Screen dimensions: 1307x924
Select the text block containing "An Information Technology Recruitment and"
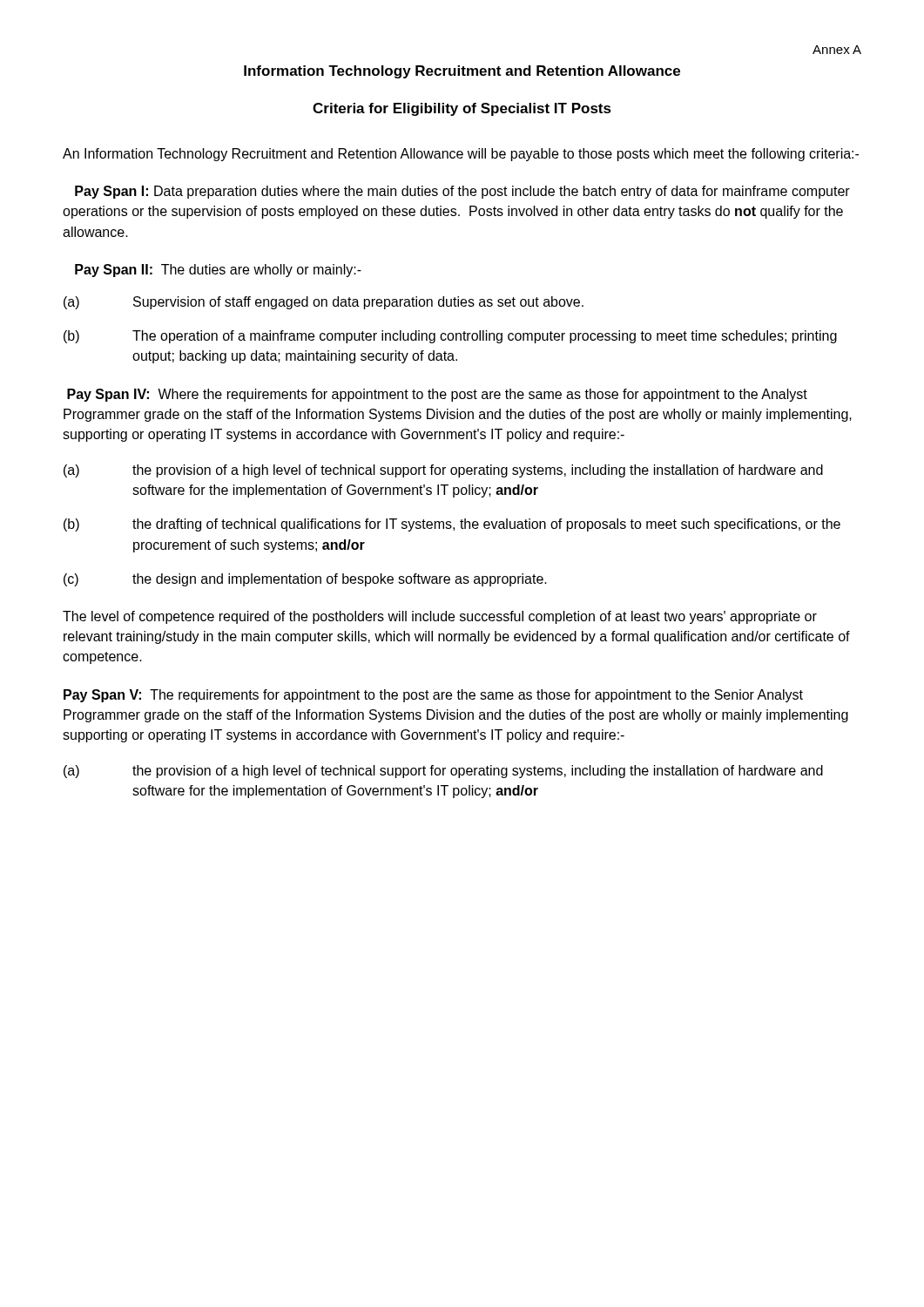pos(461,154)
